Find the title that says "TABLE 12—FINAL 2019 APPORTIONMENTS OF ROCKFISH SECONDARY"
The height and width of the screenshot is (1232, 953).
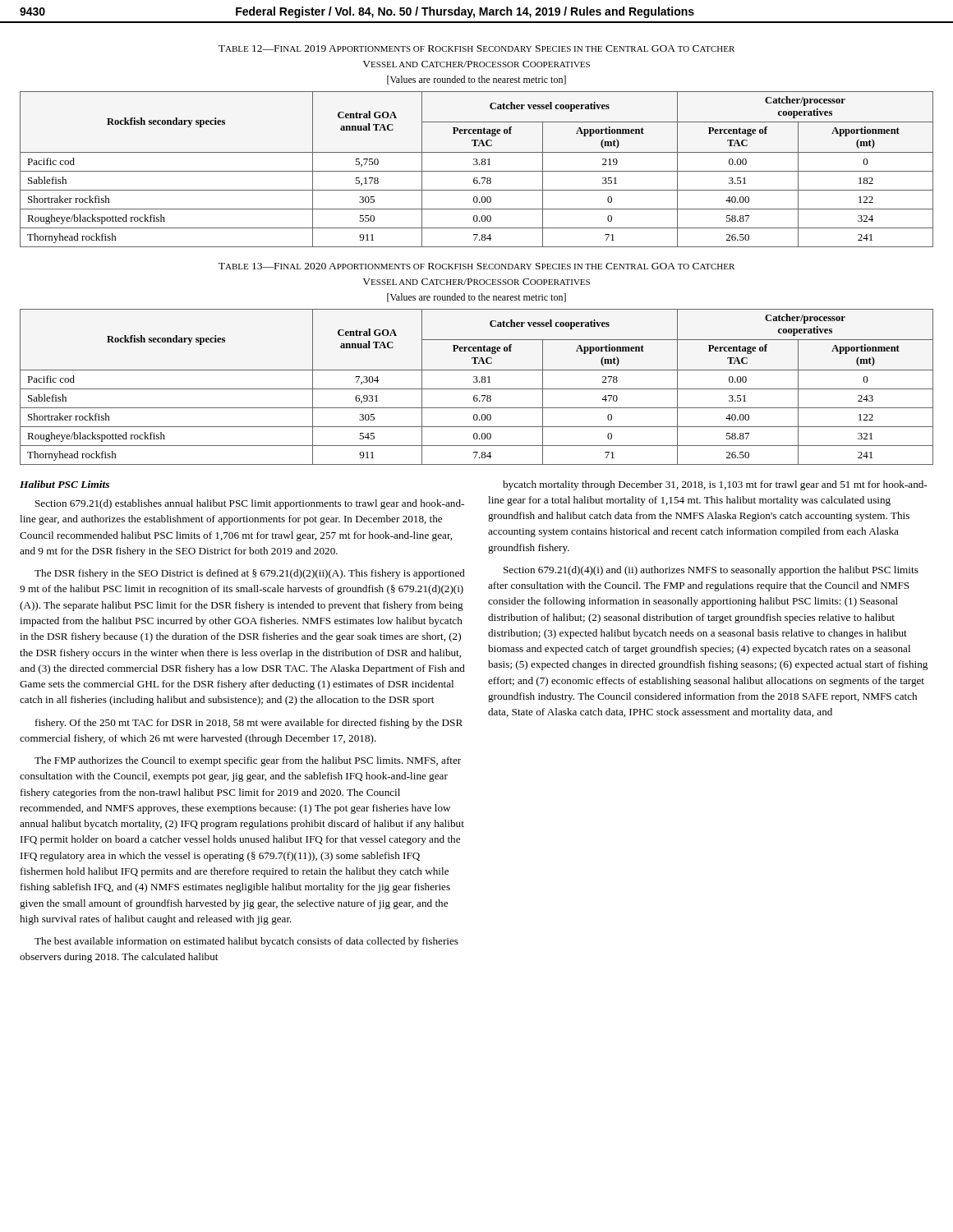pyautogui.click(x=476, y=56)
